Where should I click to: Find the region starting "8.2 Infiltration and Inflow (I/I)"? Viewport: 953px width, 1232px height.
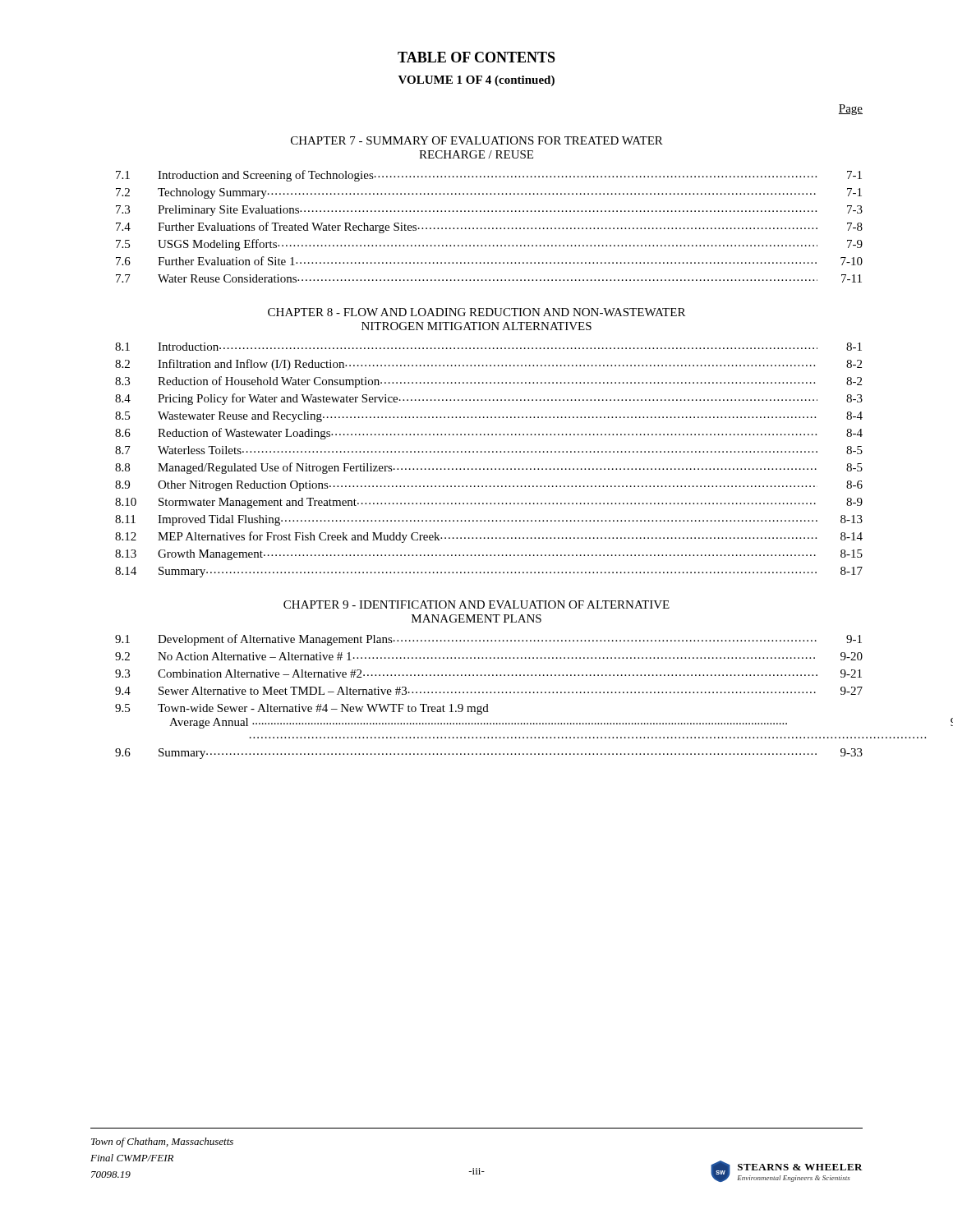click(476, 364)
